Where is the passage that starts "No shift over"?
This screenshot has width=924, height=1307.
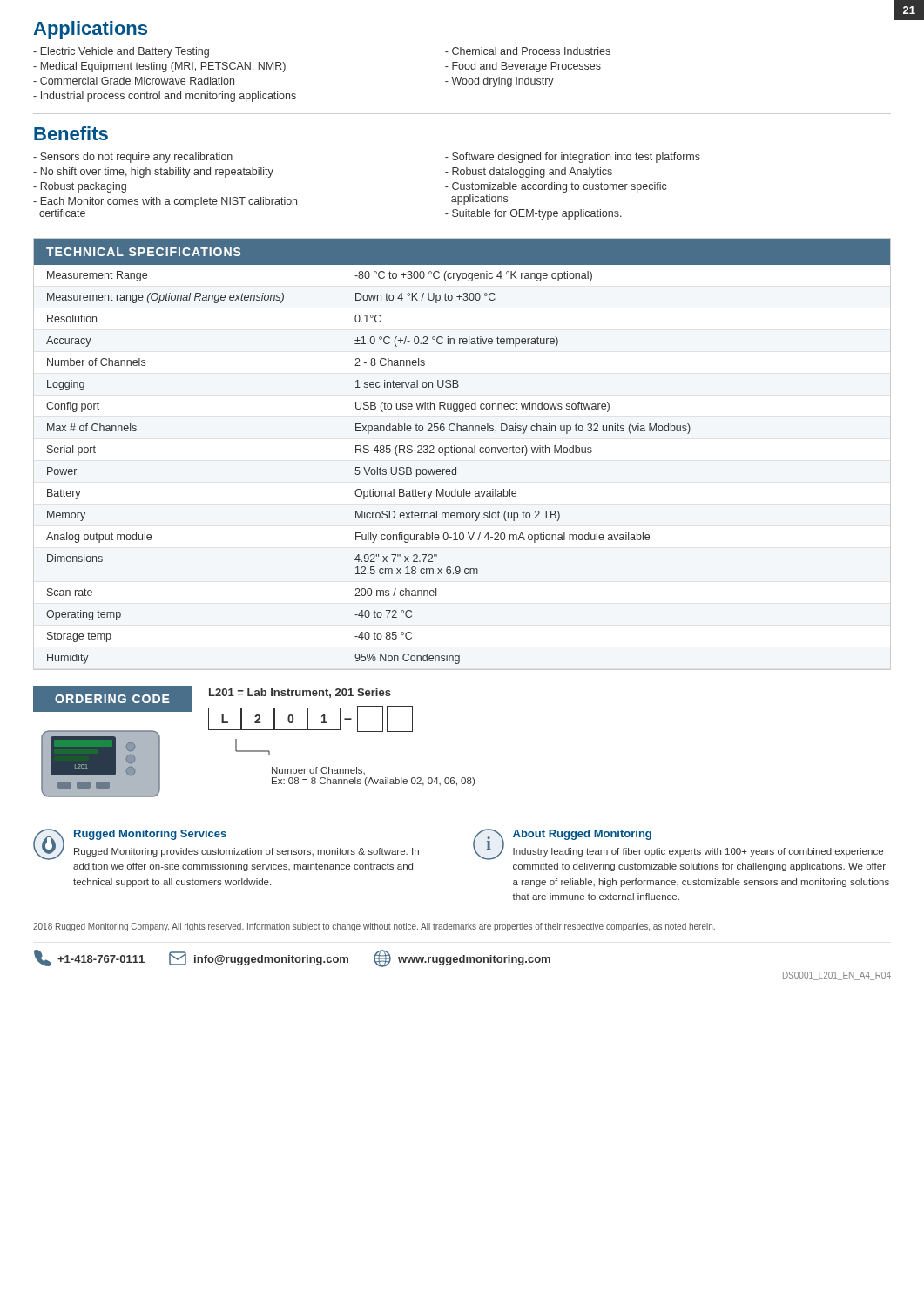[x=153, y=172]
